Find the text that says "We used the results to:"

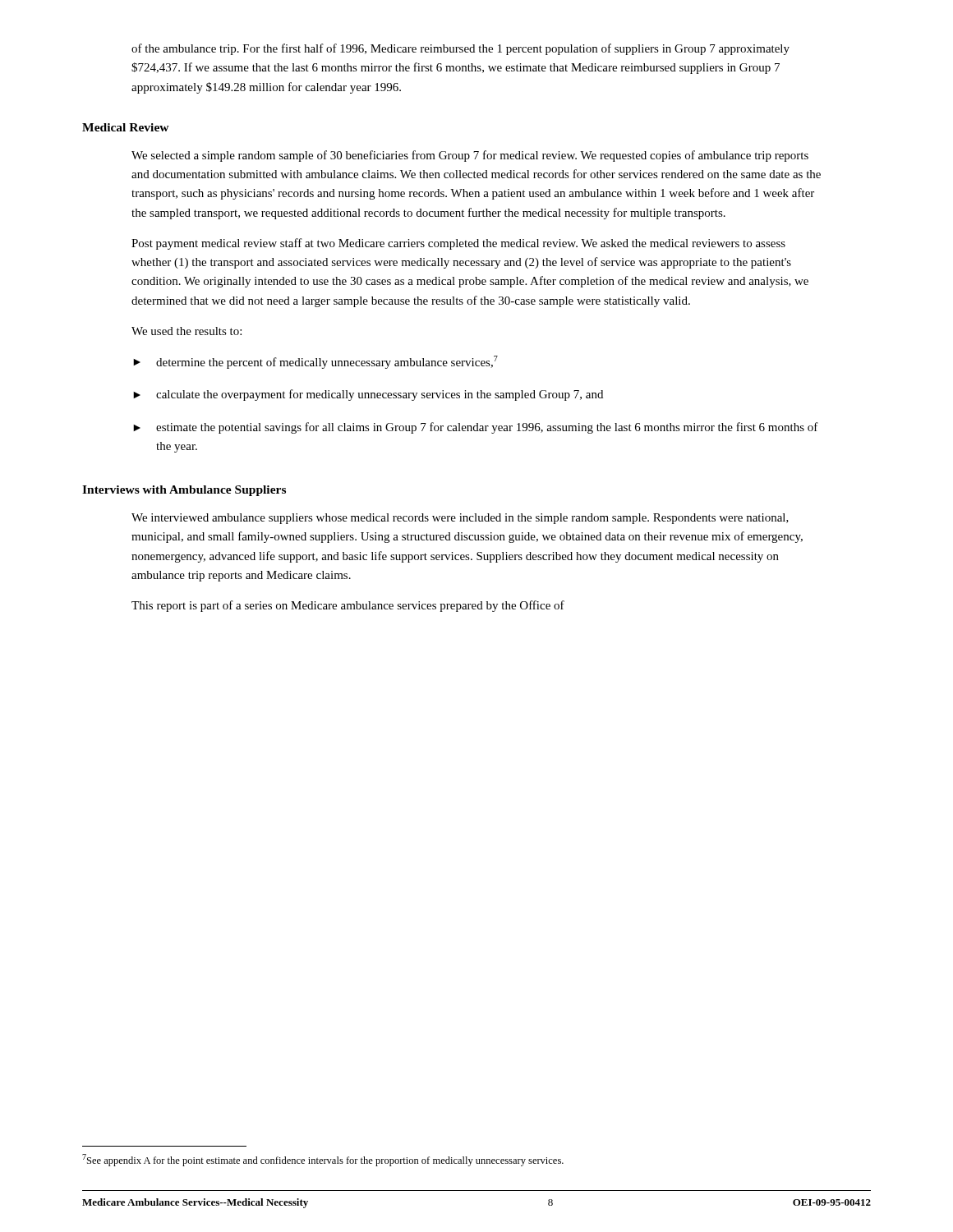coord(186,331)
